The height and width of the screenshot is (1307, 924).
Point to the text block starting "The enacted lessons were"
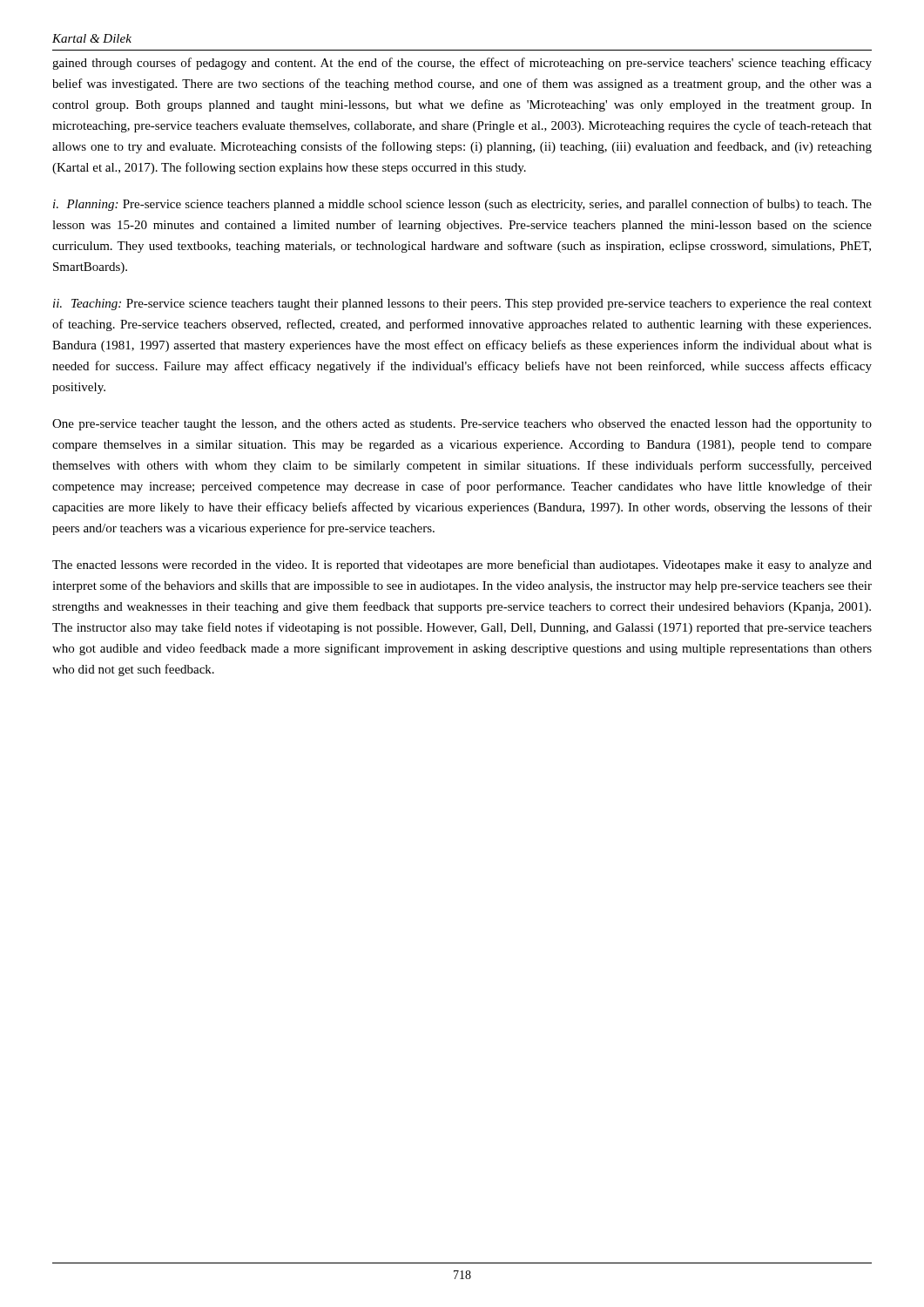(x=462, y=617)
